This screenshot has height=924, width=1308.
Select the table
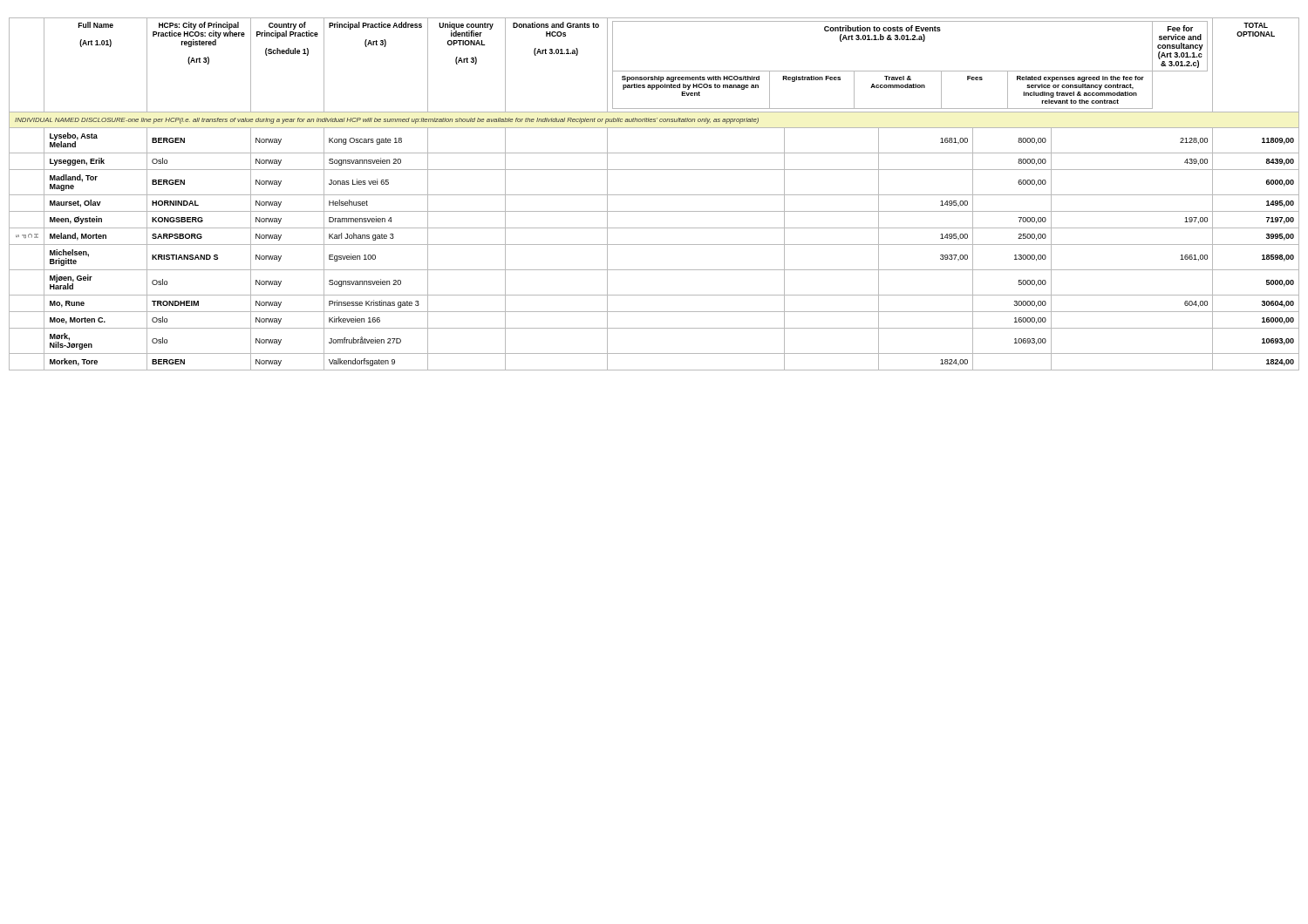[x=654, y=194]
